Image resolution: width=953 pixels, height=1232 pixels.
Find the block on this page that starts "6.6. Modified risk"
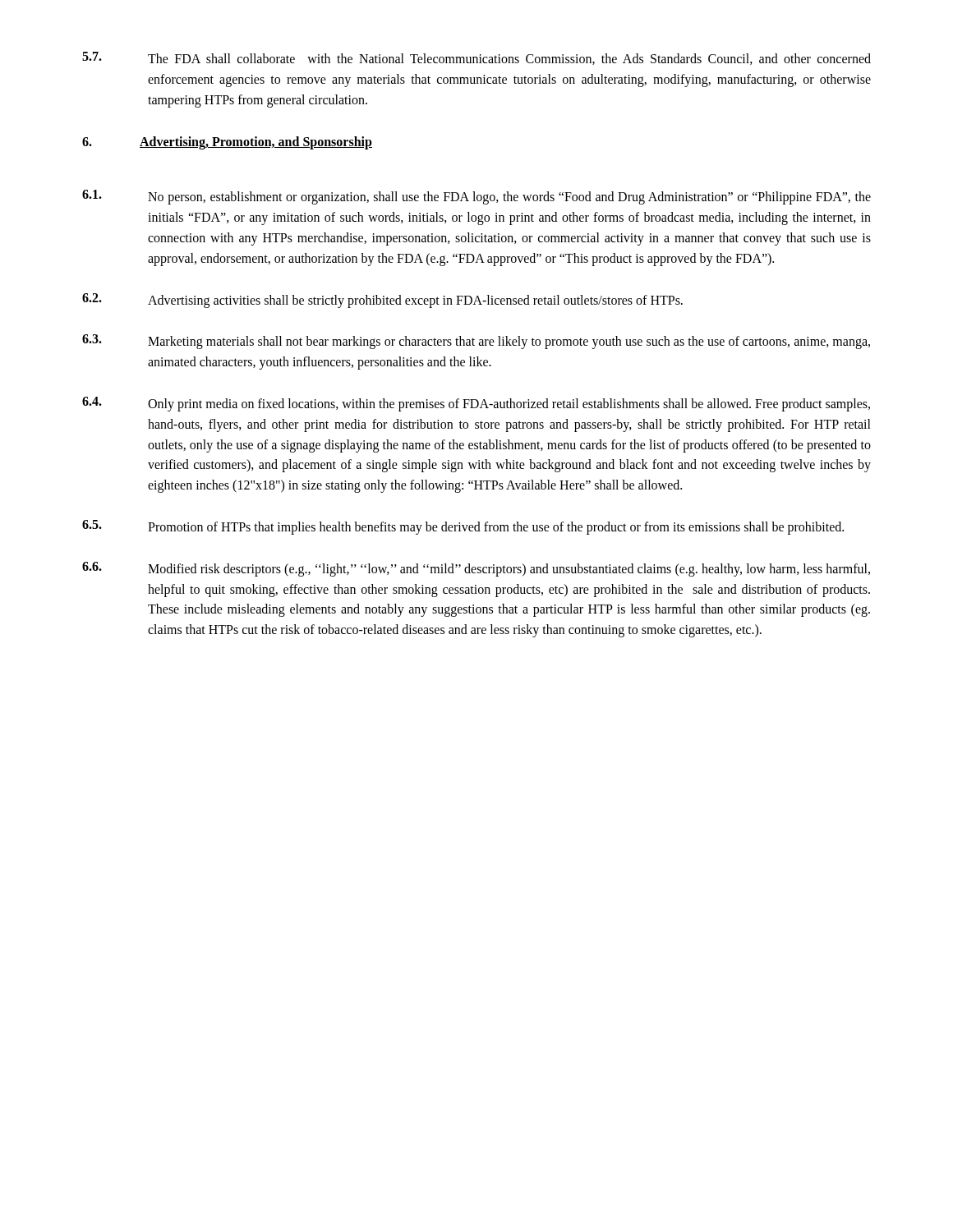tap(476, 600)
